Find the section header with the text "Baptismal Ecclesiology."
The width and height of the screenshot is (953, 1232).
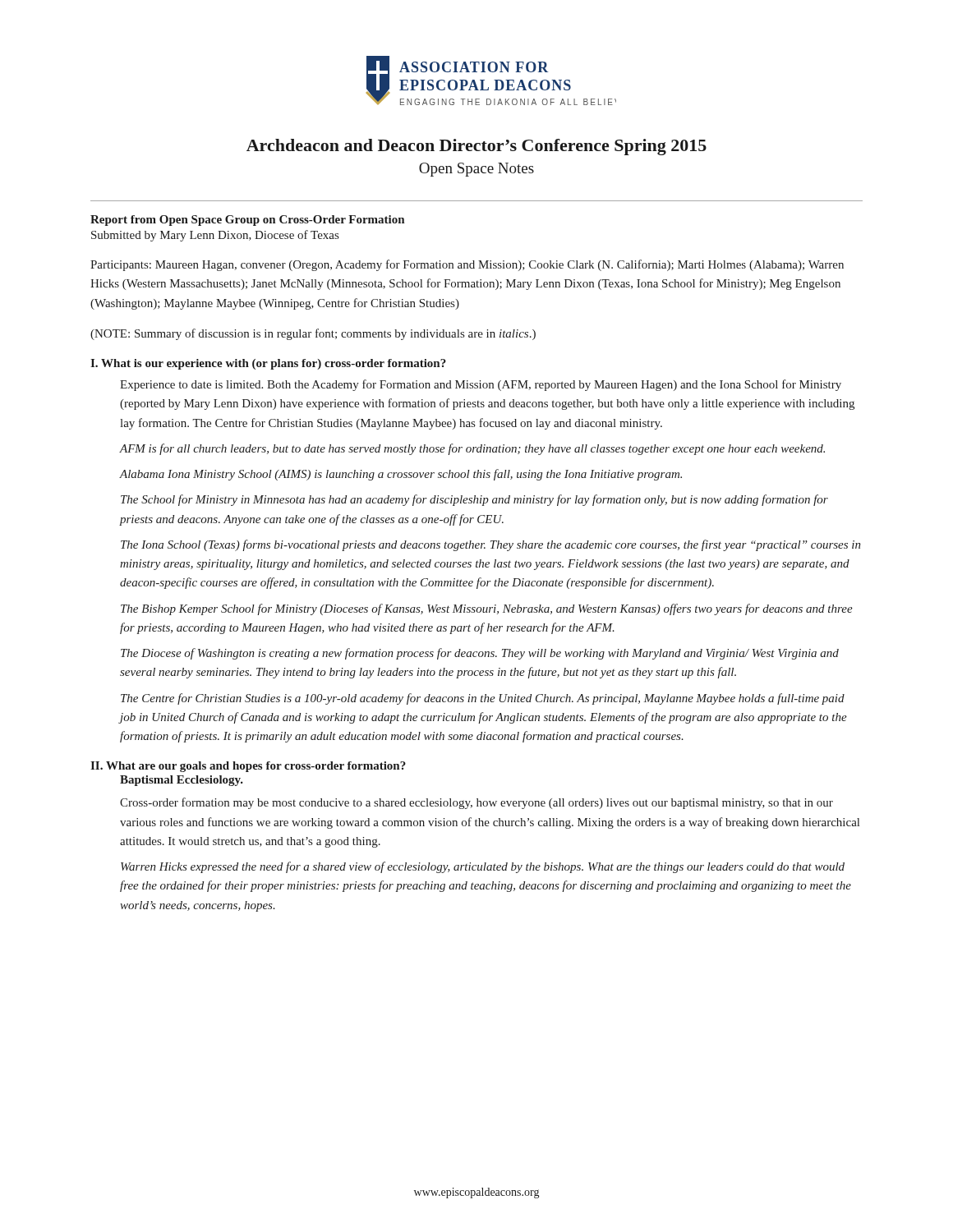point(182,781)
